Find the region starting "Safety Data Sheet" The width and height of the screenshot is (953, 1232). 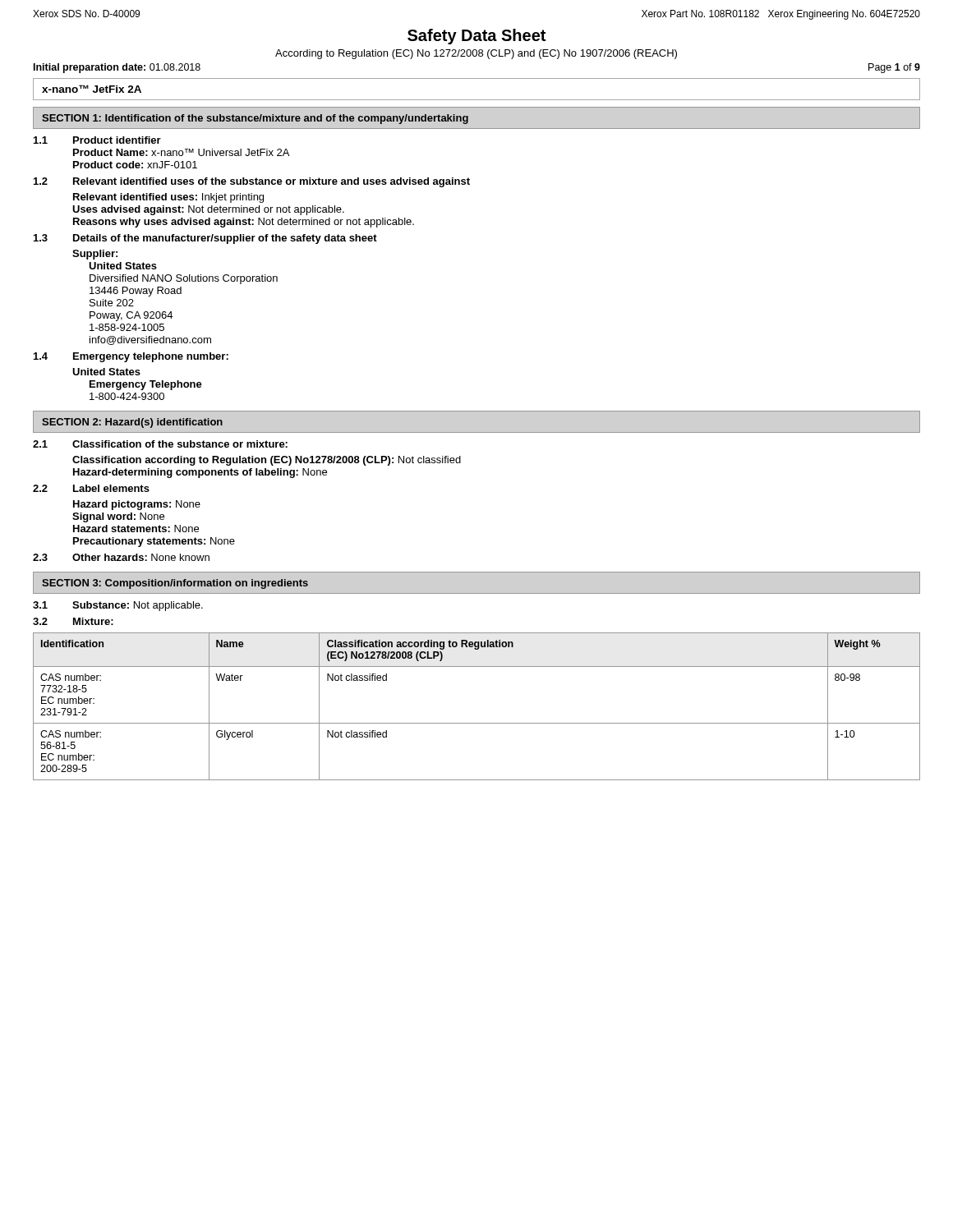point(476,35)
